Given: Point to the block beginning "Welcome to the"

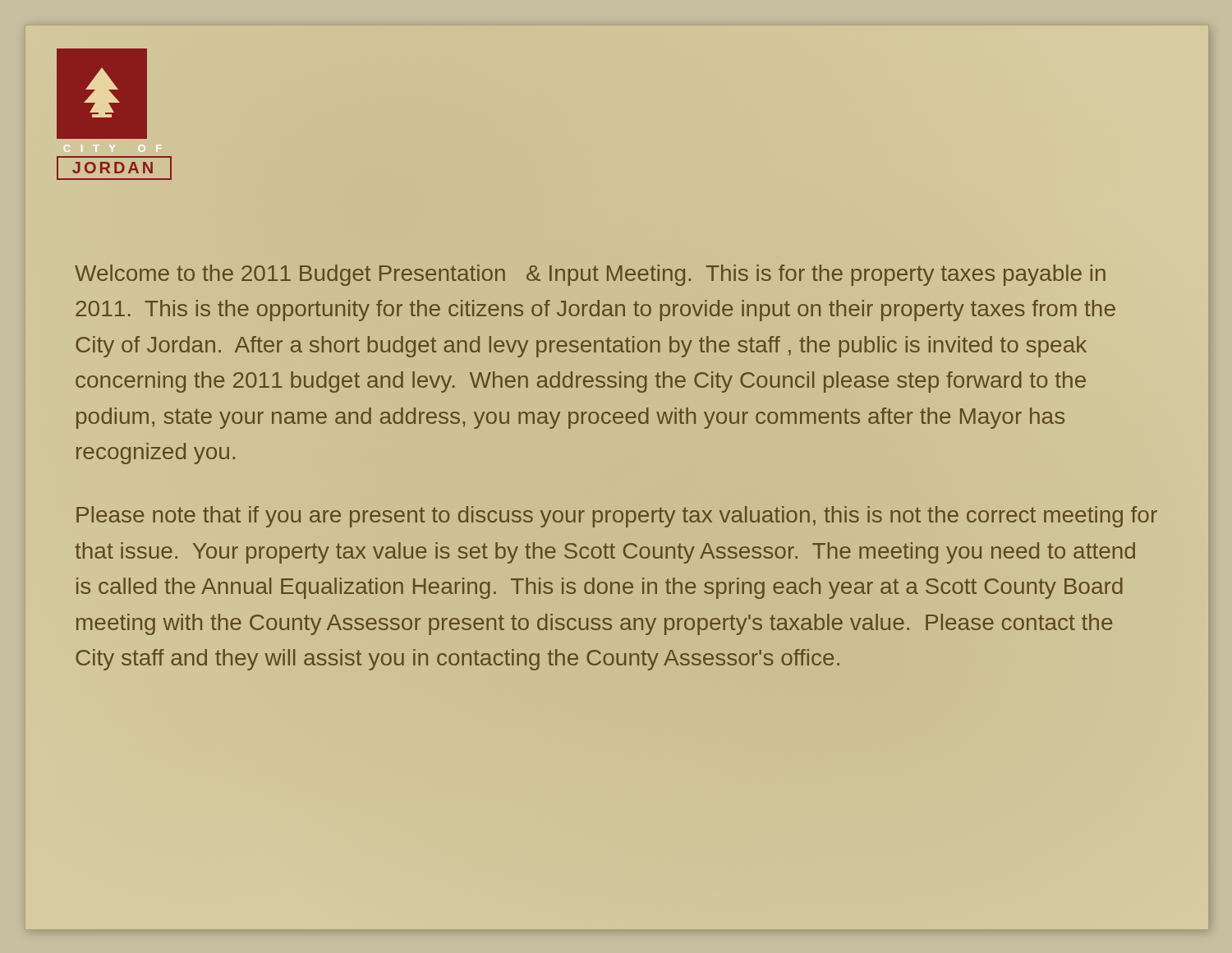Looking at the screenshot, I should coord(590,275).
